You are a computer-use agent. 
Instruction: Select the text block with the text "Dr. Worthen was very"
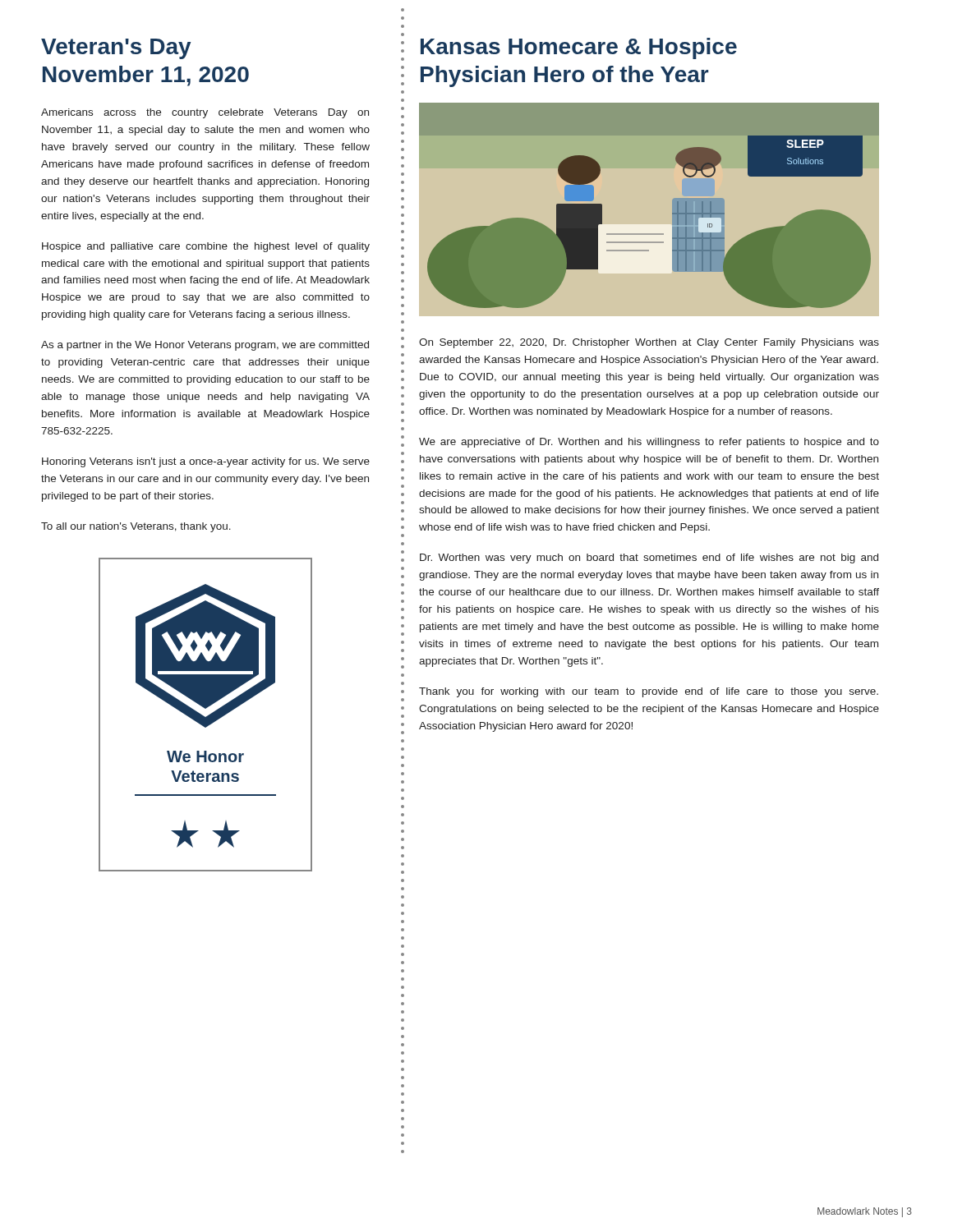coord(649,609)
